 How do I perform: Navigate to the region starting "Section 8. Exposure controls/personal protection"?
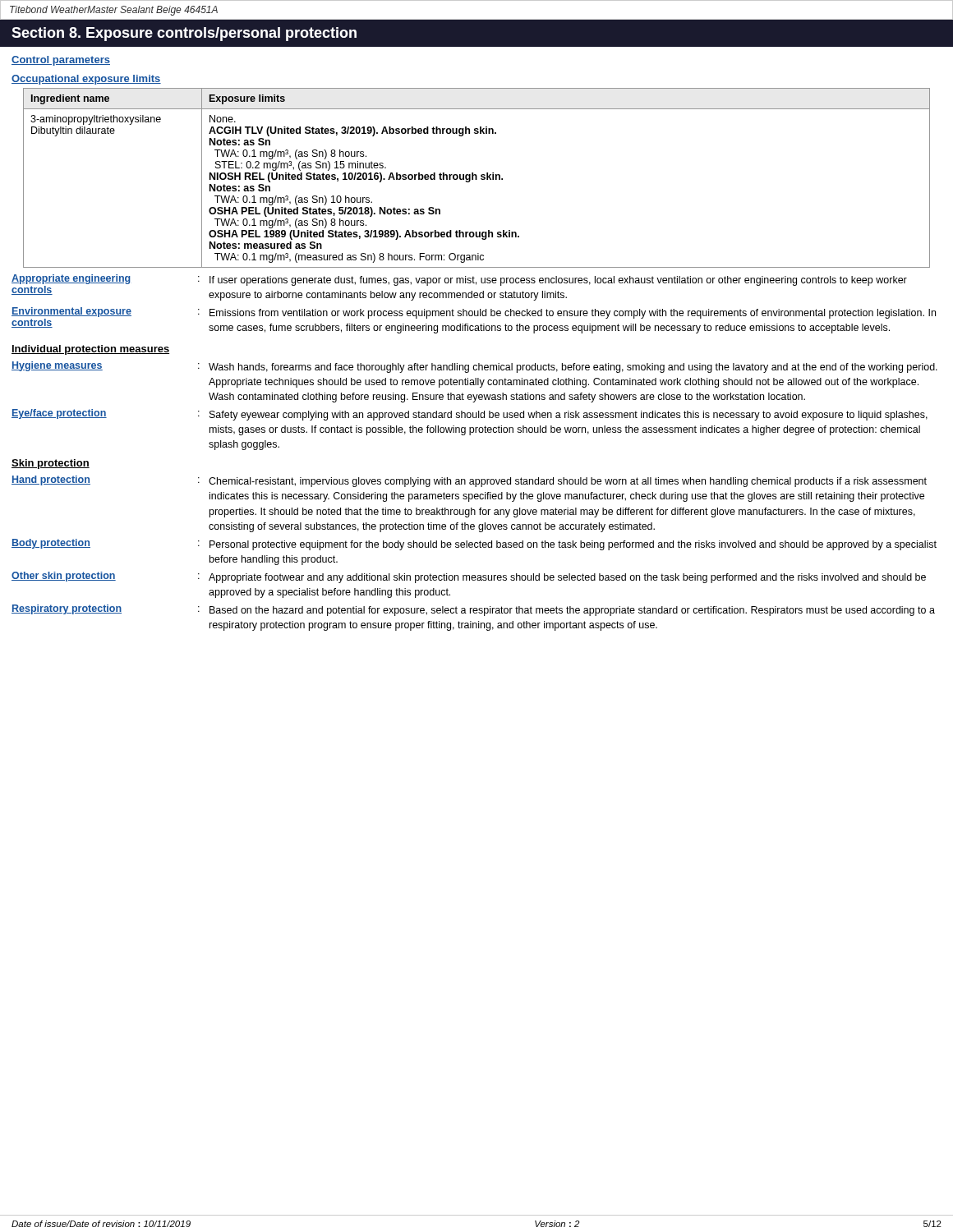(x=185, y=33)
